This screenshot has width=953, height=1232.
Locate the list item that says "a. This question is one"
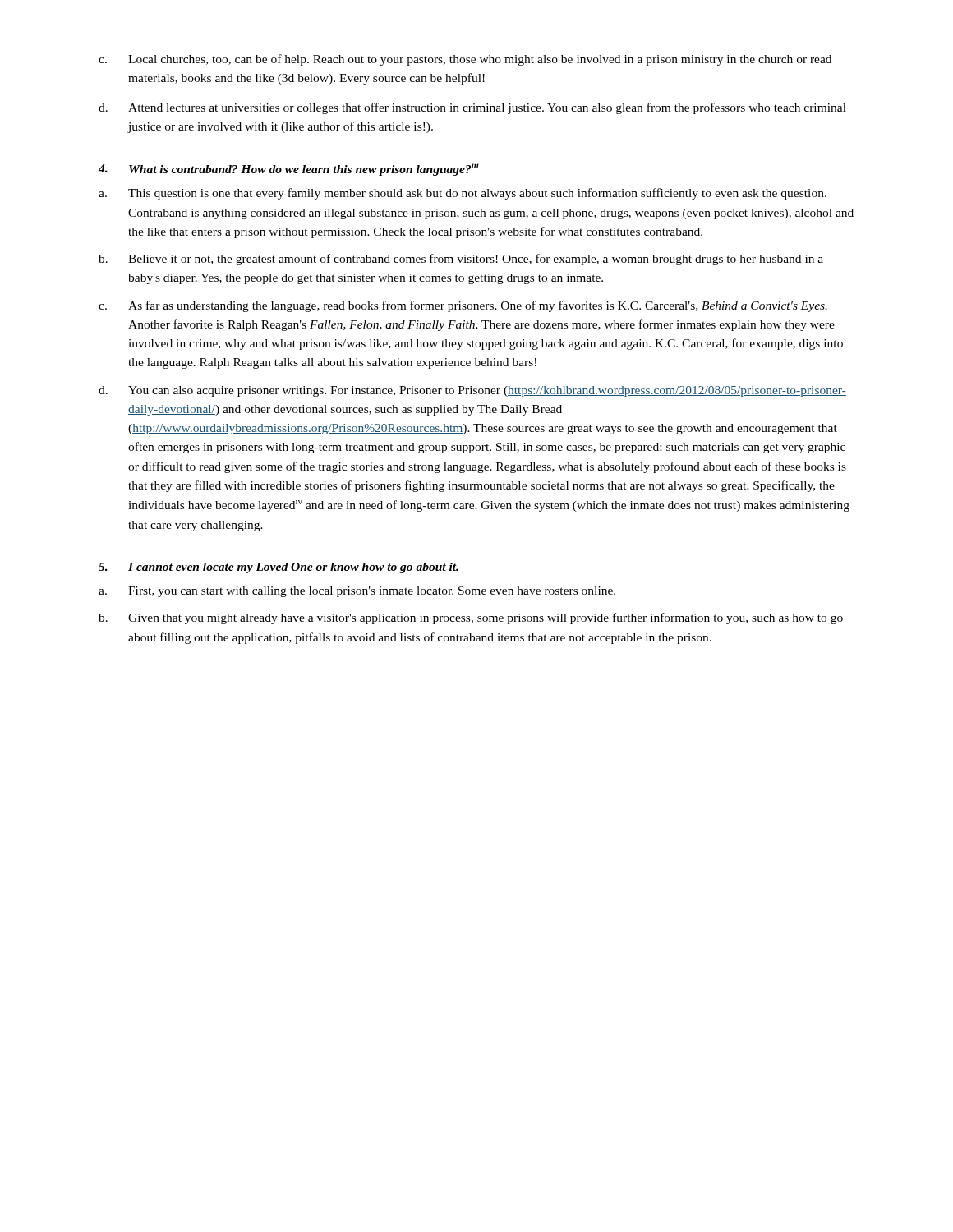click(x=476, y=212)
